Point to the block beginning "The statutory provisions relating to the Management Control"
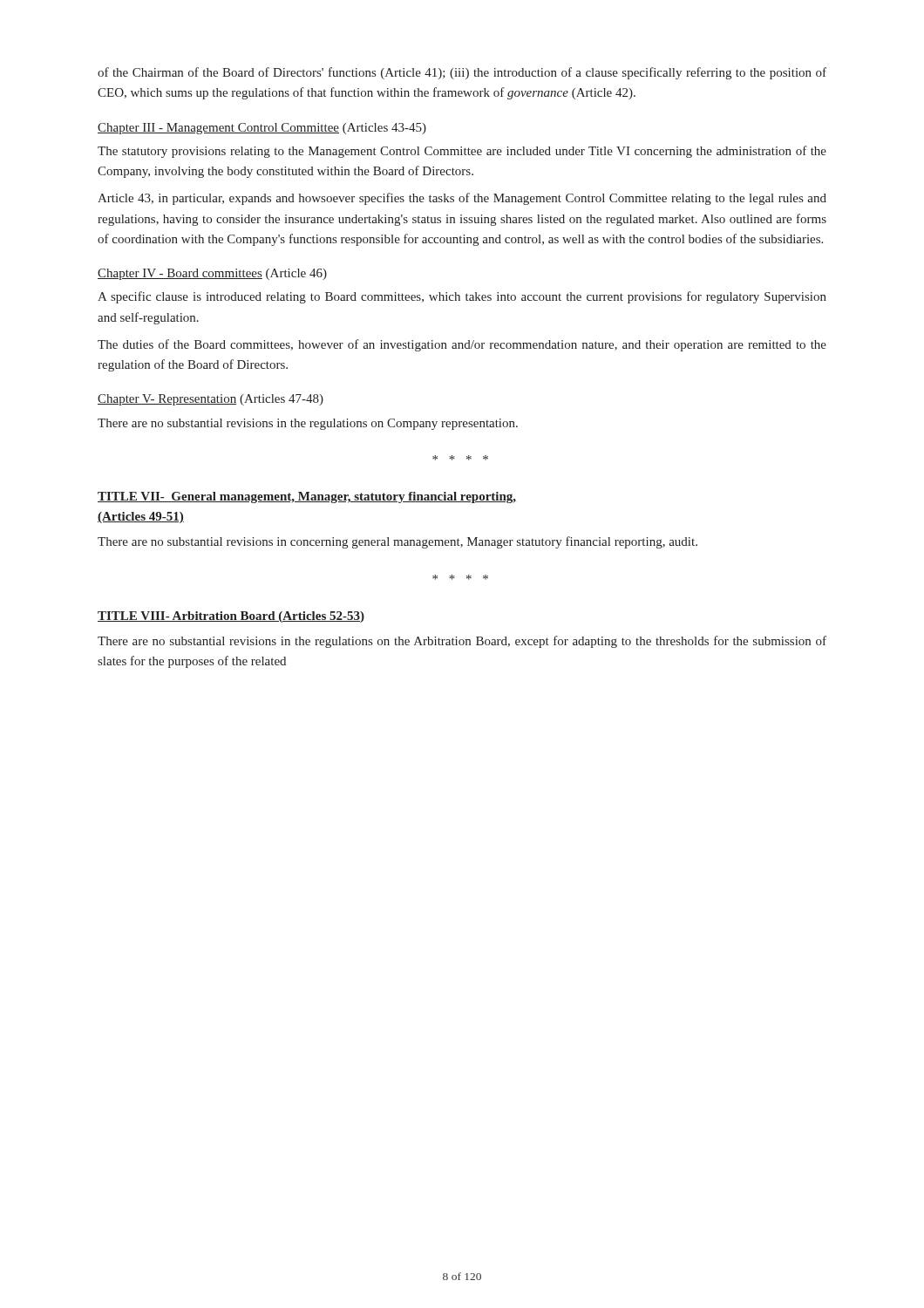The width and height of the screenshot is (924, 1308). point(462,161)
